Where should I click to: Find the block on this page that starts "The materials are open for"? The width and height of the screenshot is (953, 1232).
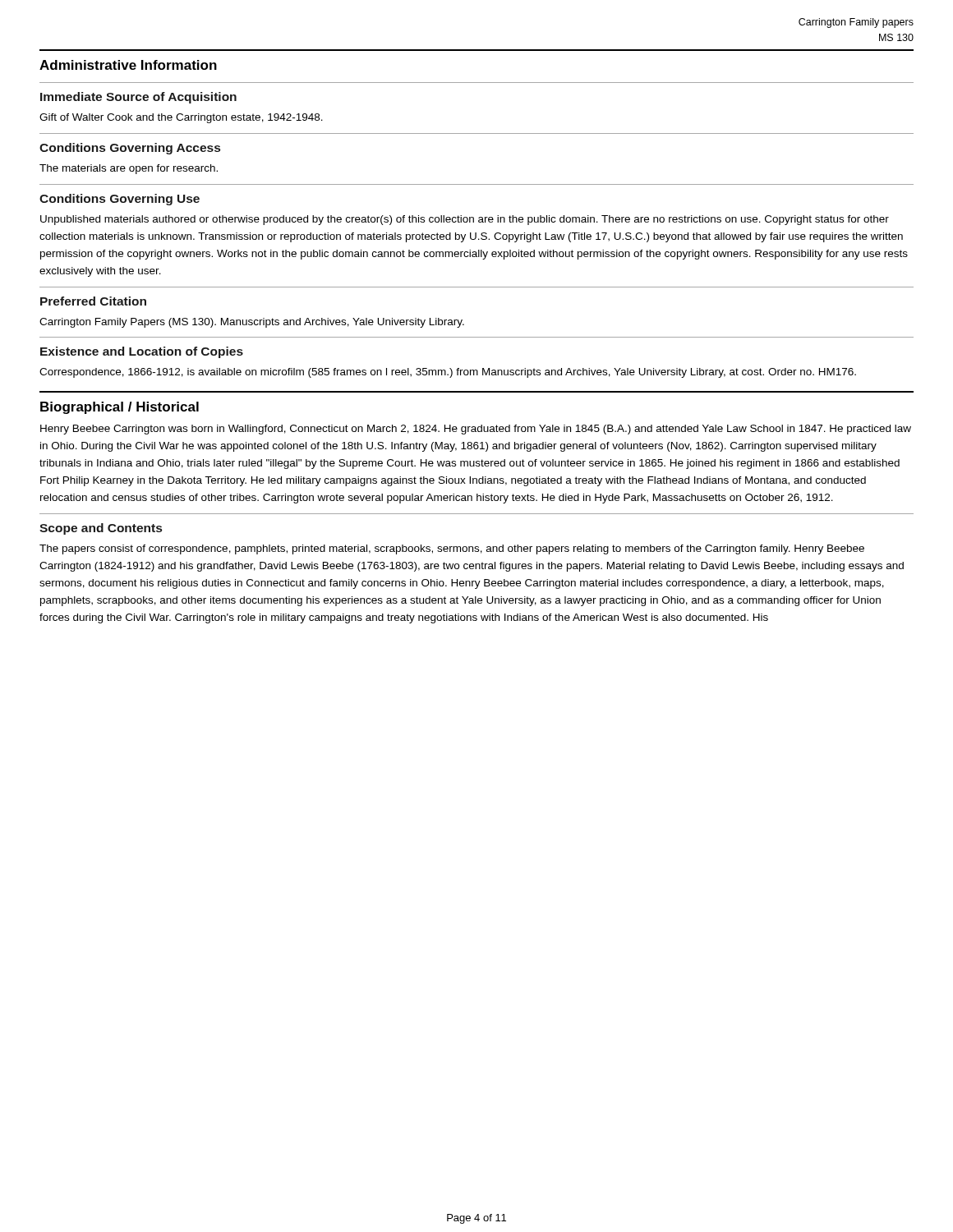pyautogui.click(x=129, y=168)
